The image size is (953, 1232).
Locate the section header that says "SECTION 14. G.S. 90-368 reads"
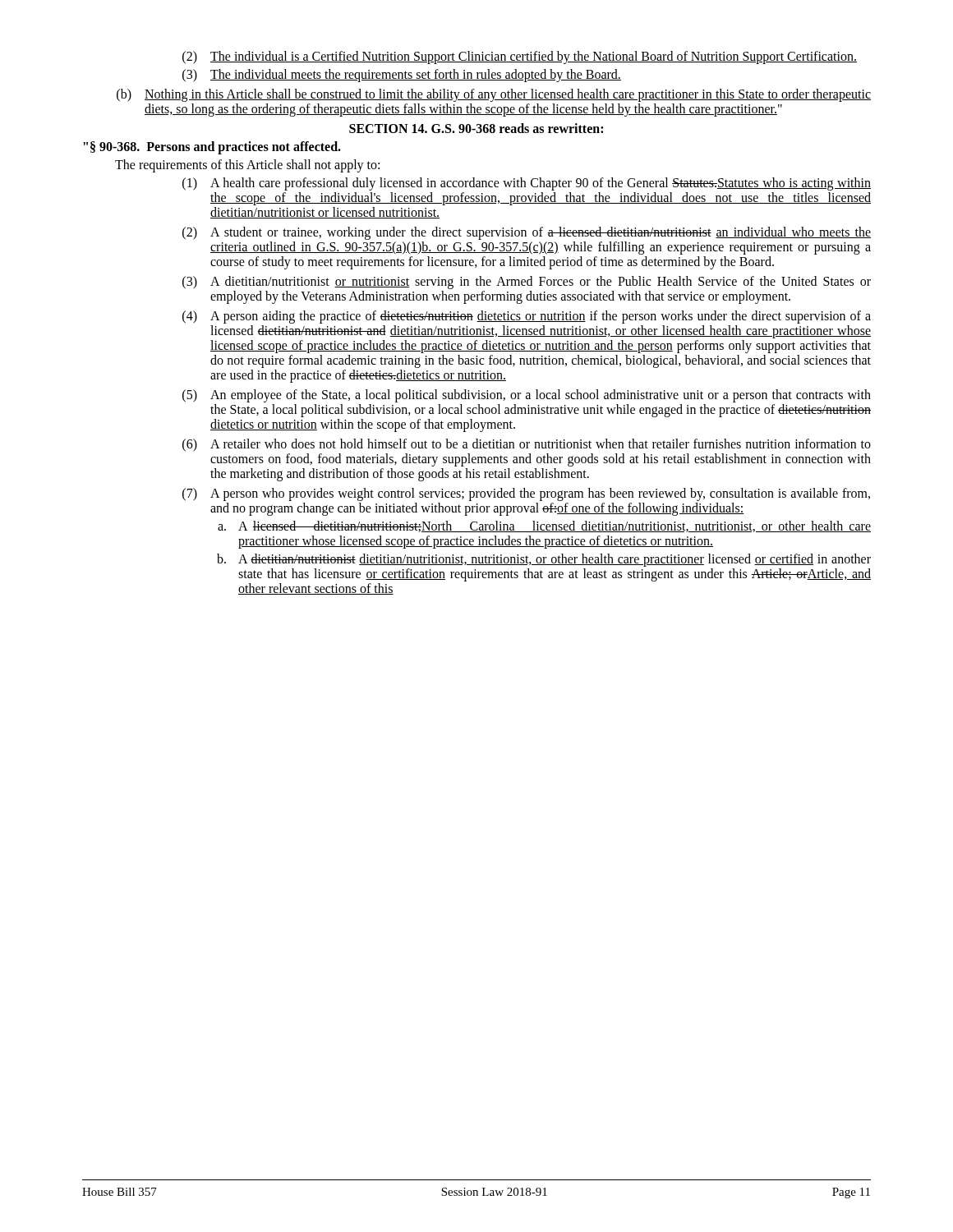click(476, 129)
